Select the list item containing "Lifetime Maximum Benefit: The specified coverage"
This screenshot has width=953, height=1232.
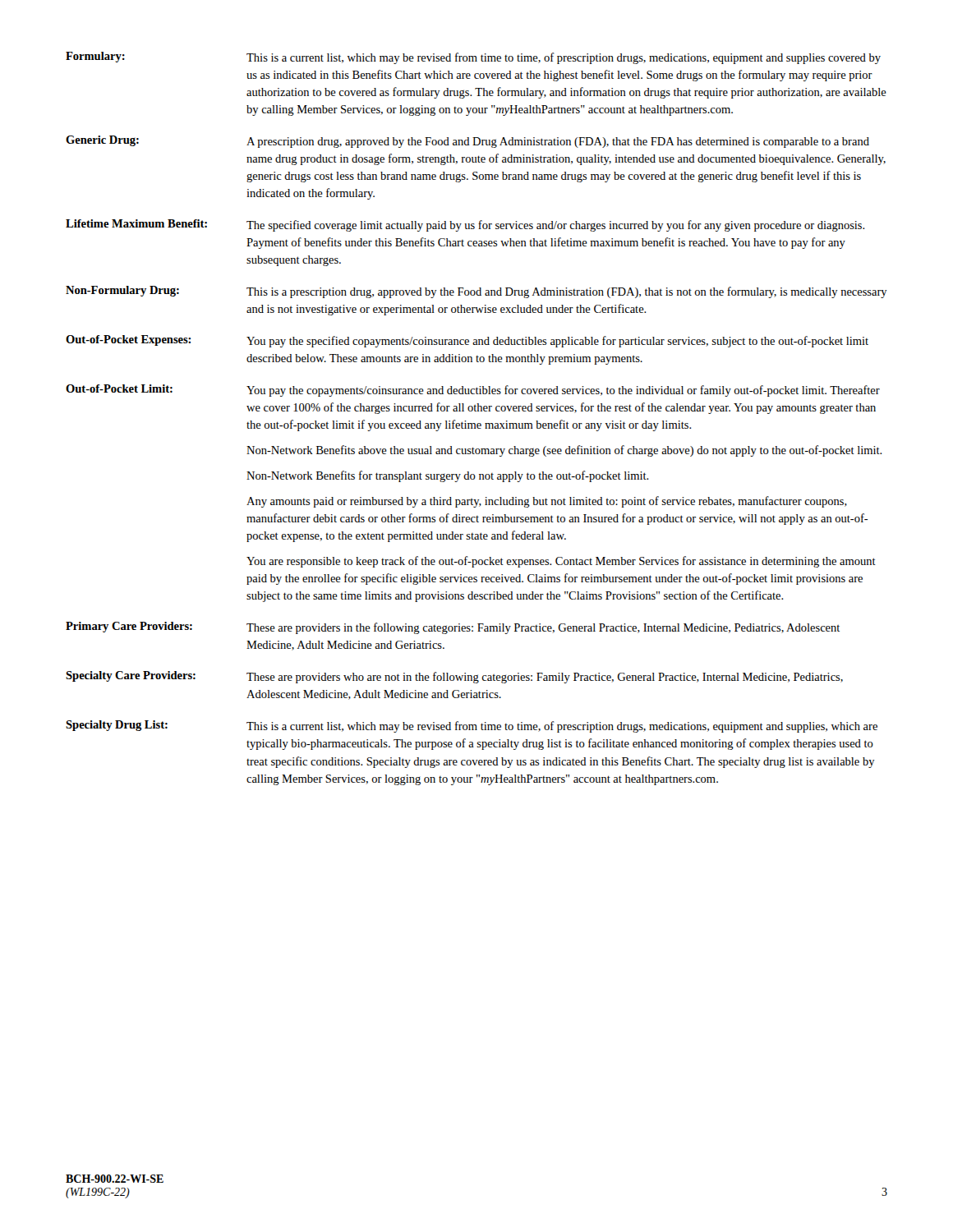coord(476,243)
